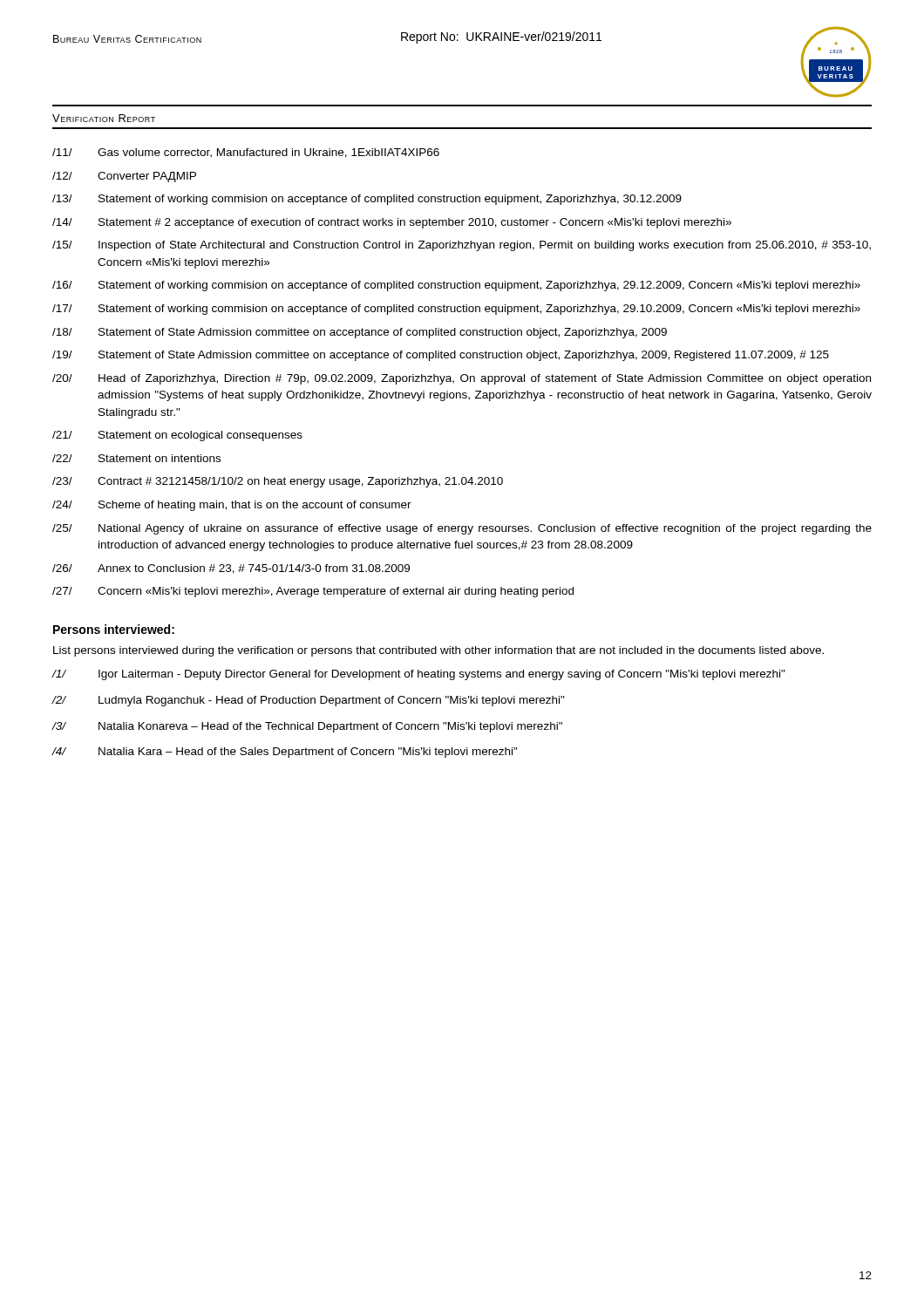Click on the list item that says "/2/ Ludmyla Roganchuk"
The width and height of the screenshot is (924, 1308).
(462, 700)
